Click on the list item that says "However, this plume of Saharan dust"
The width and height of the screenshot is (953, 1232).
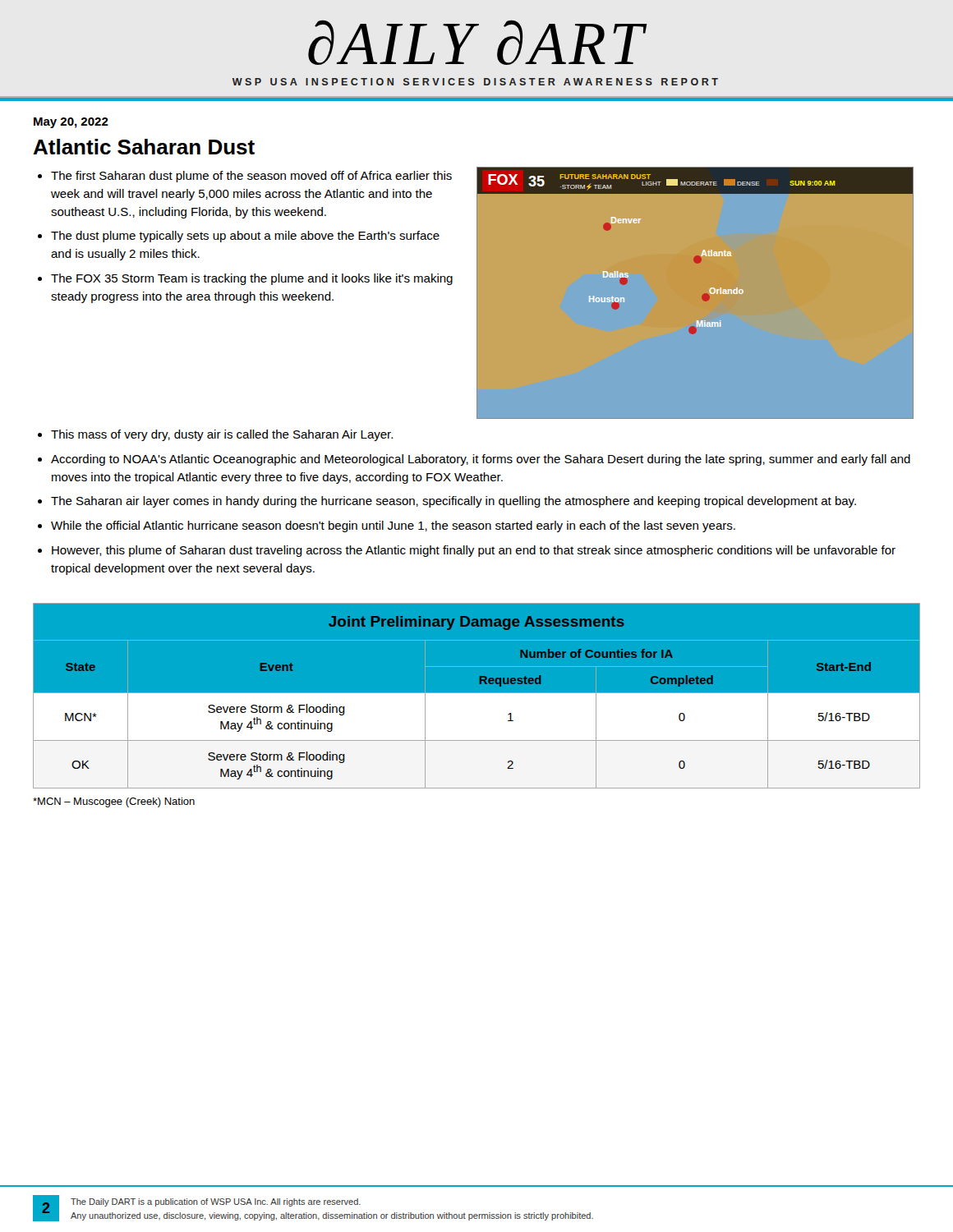(473, 559)
